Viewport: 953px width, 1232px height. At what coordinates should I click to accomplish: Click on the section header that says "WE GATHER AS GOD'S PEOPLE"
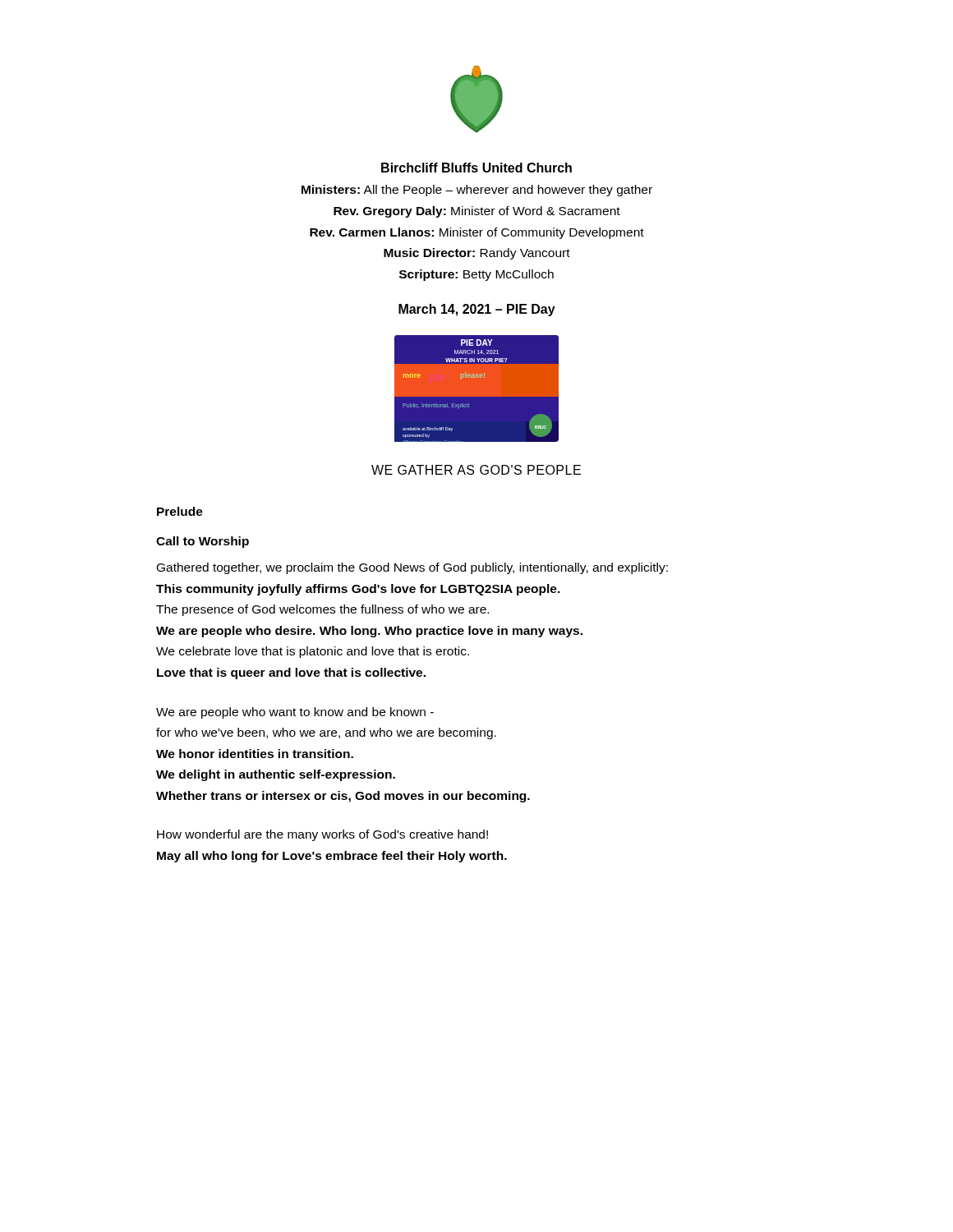coord(476,470)
